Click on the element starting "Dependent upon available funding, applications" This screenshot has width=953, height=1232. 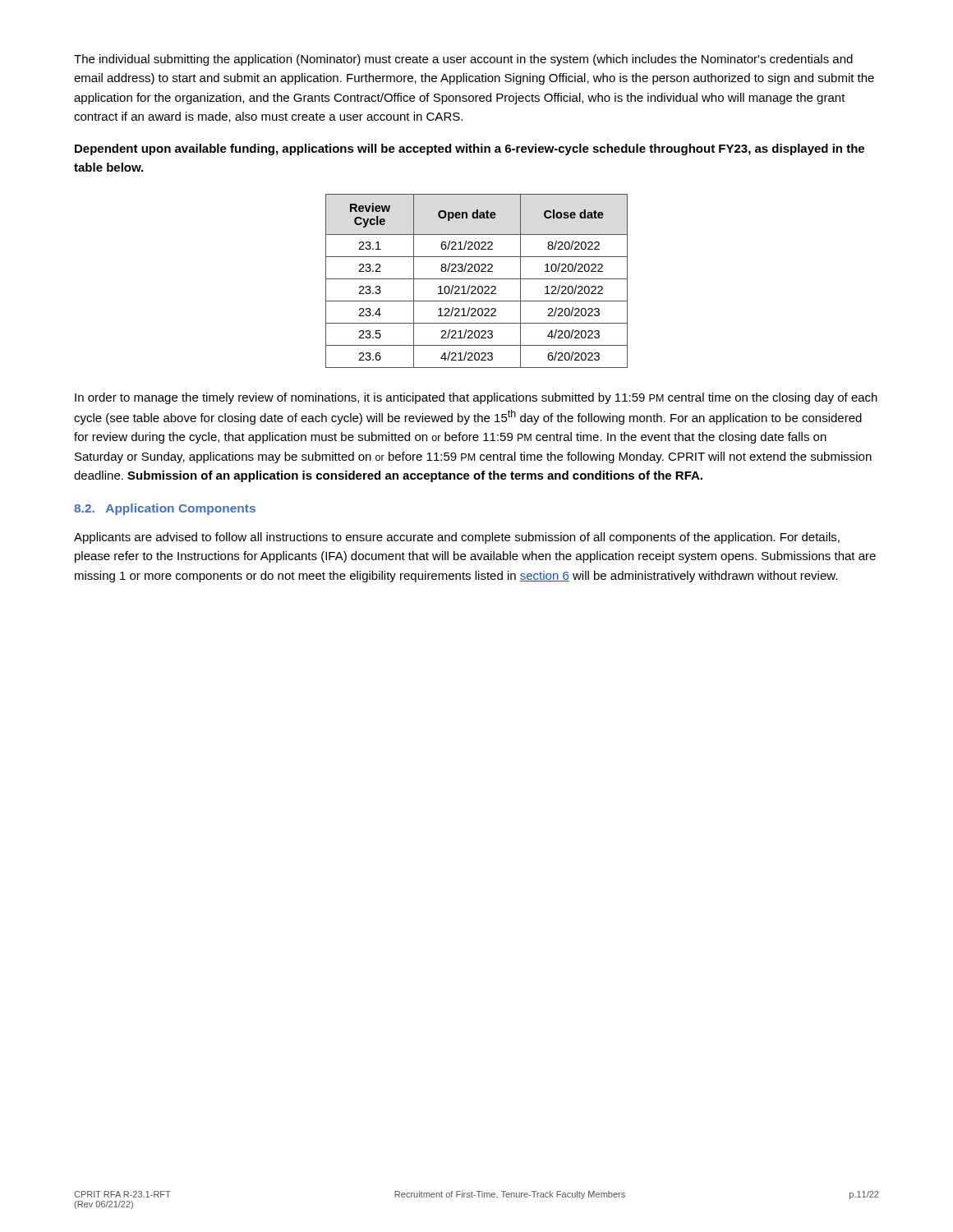tap(469, 158)
